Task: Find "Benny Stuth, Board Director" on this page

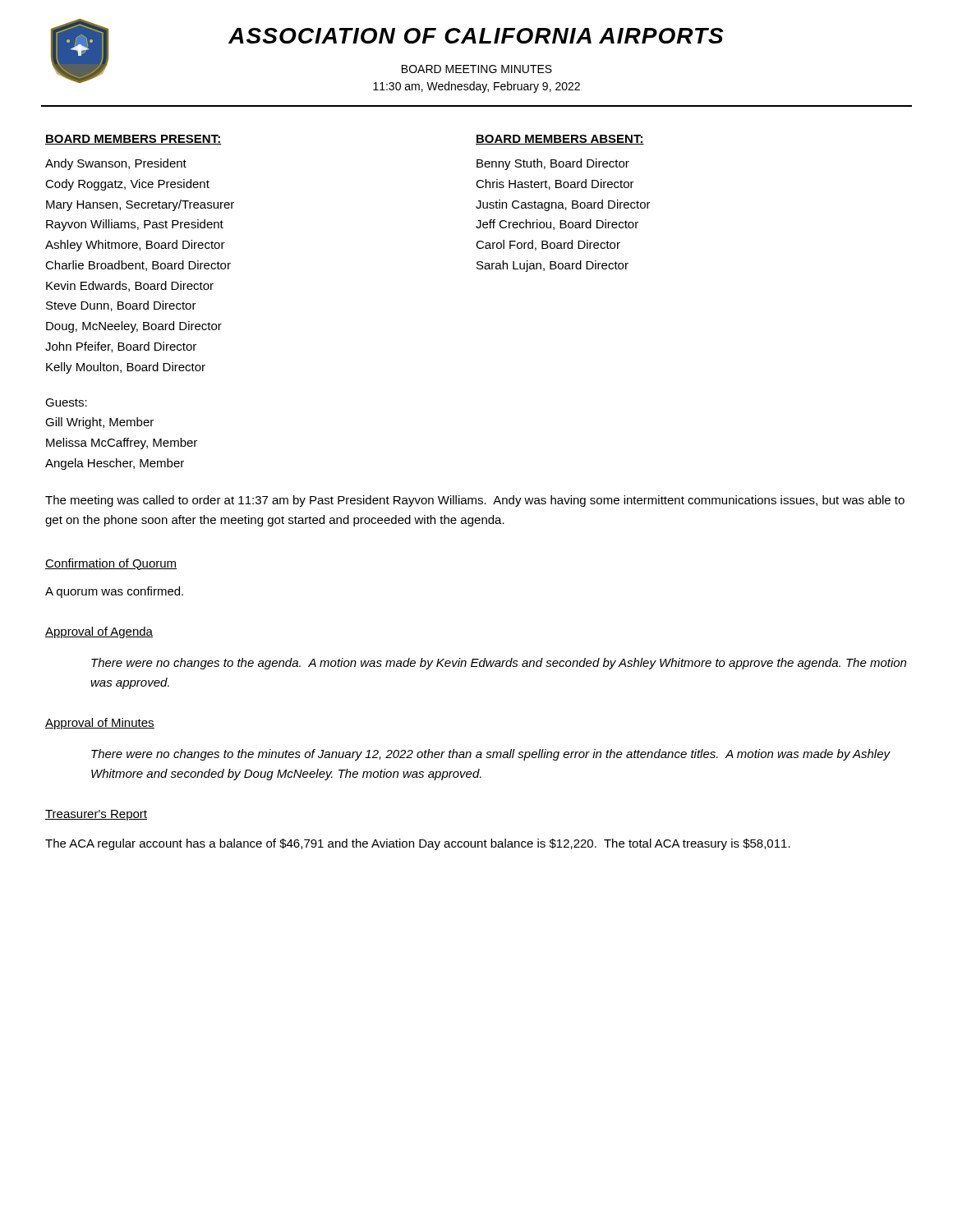Action: (552, 163)
